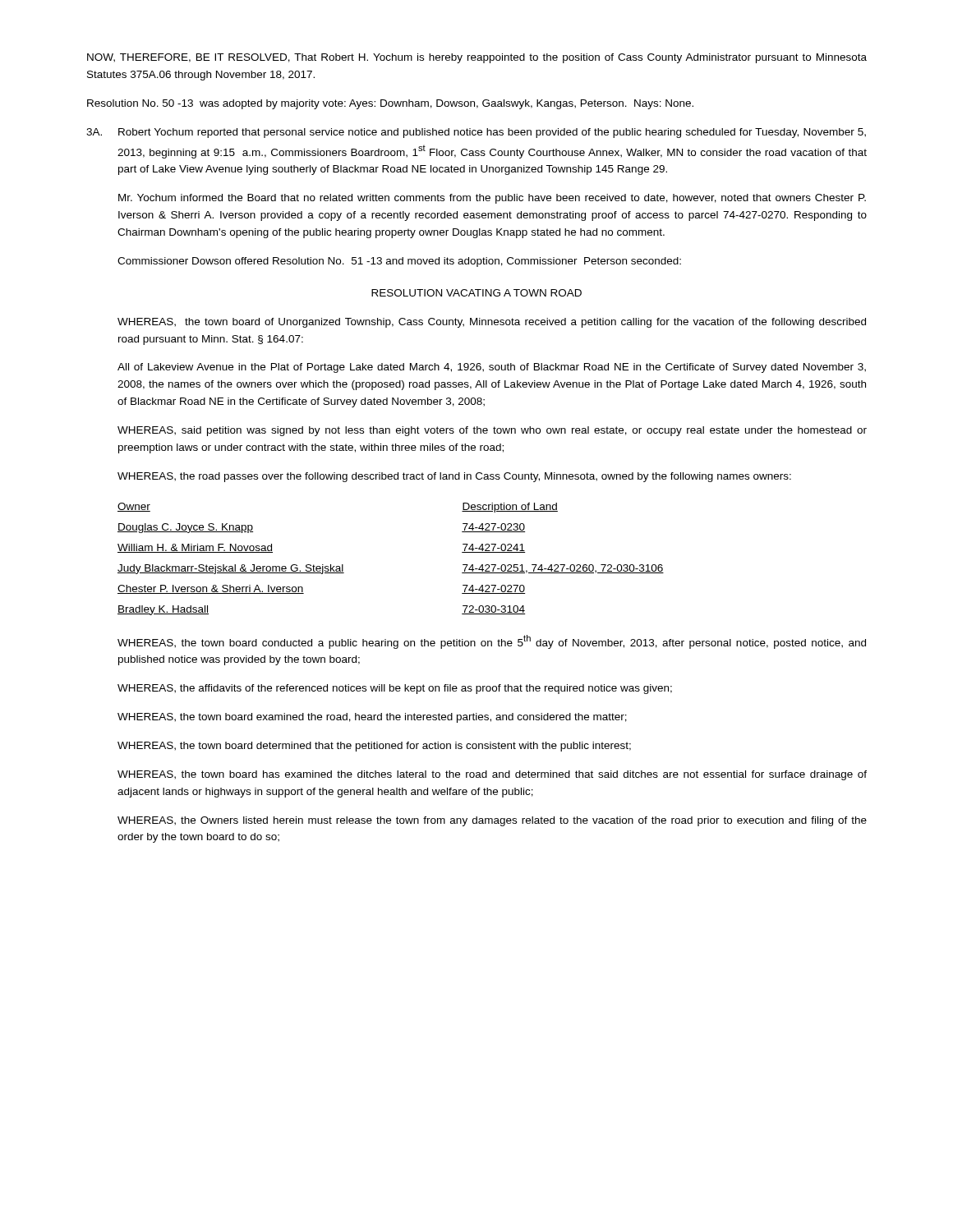
Task: Point to the block beginning "Commissioner Dowson offered Resolution No."
Action: (x=400, y=261)
